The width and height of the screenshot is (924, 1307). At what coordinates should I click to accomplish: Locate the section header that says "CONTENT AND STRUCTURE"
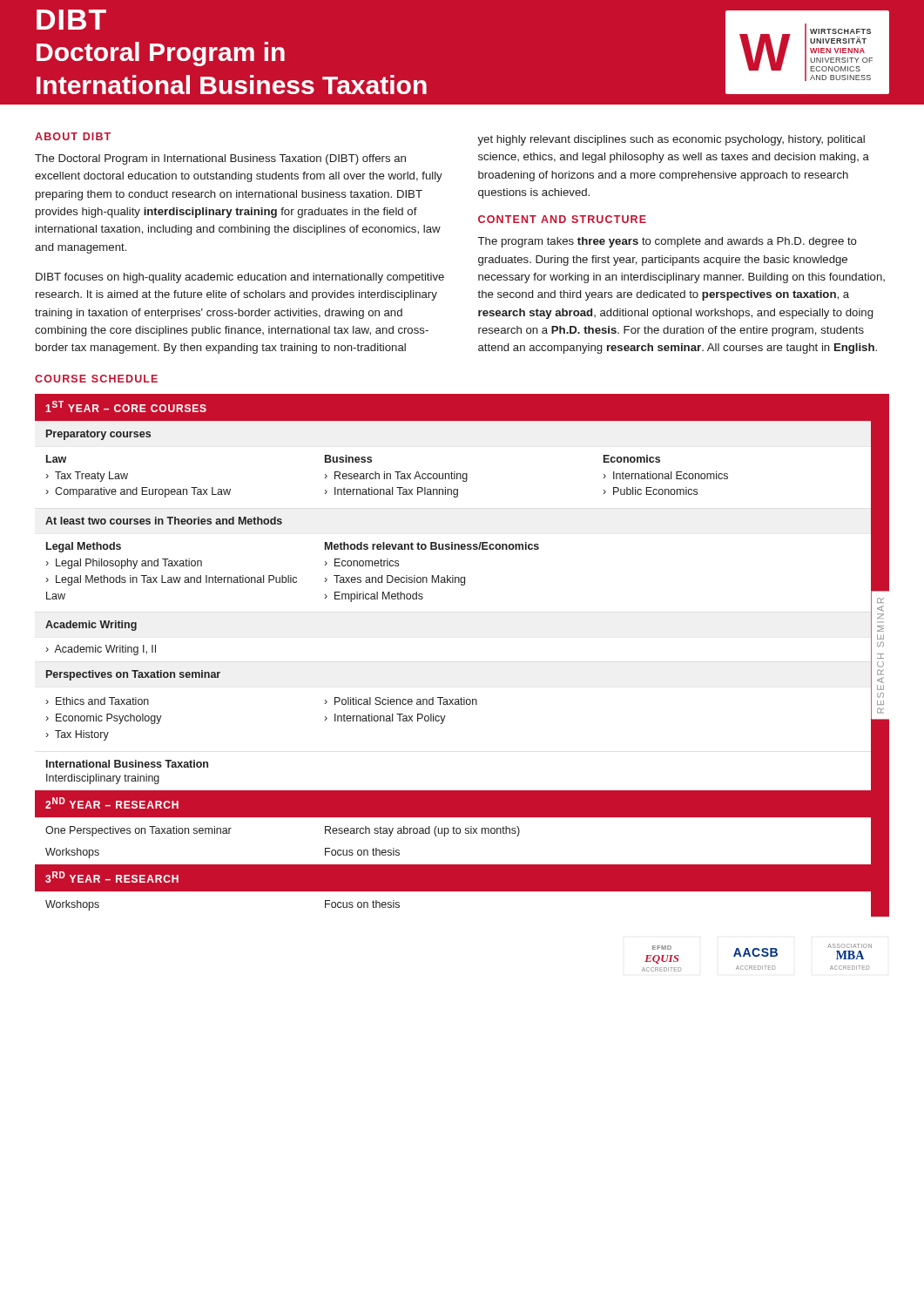pyautogui.click(x=562, y=220)
